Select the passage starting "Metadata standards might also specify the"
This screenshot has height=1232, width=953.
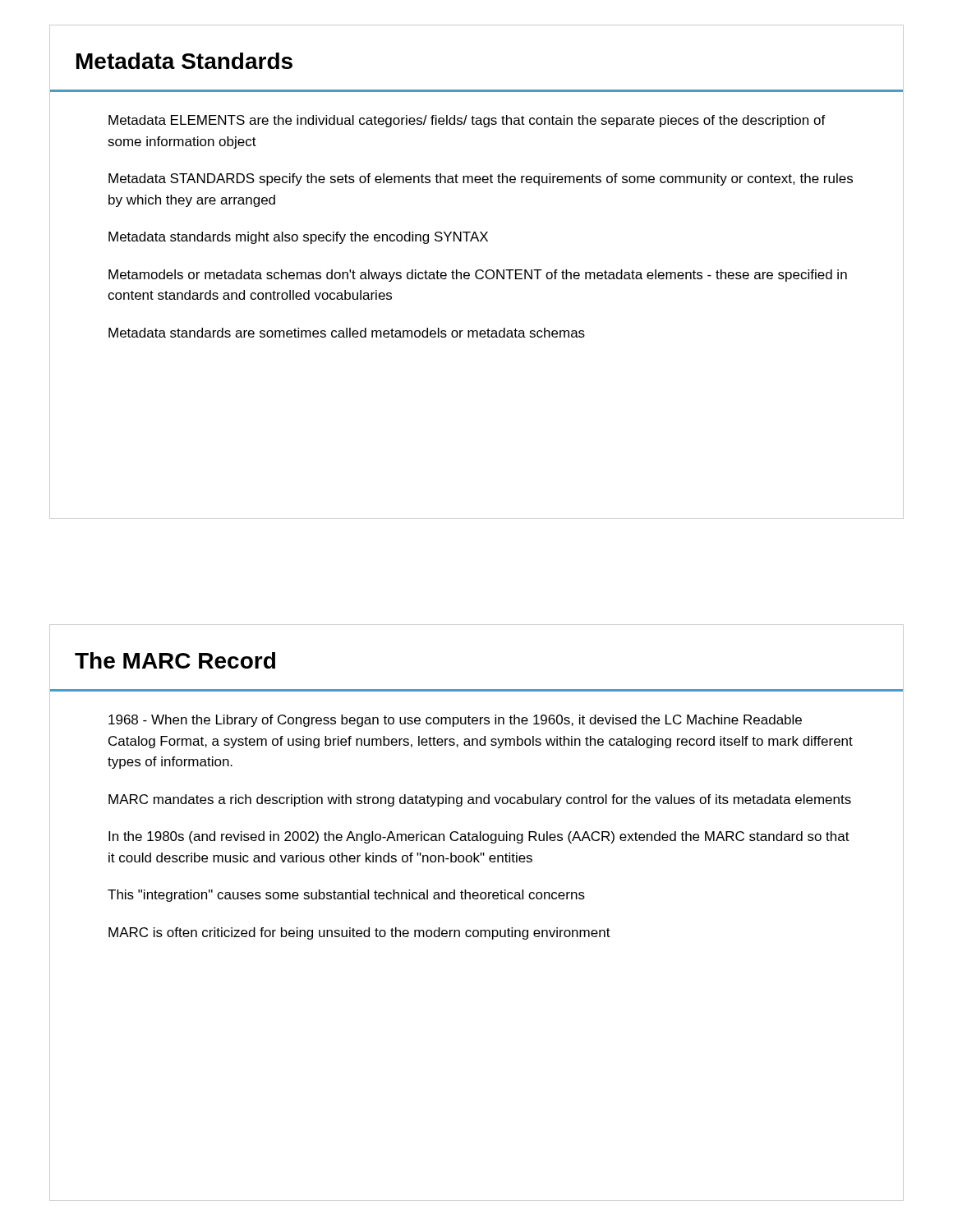[x=298, y=237]
